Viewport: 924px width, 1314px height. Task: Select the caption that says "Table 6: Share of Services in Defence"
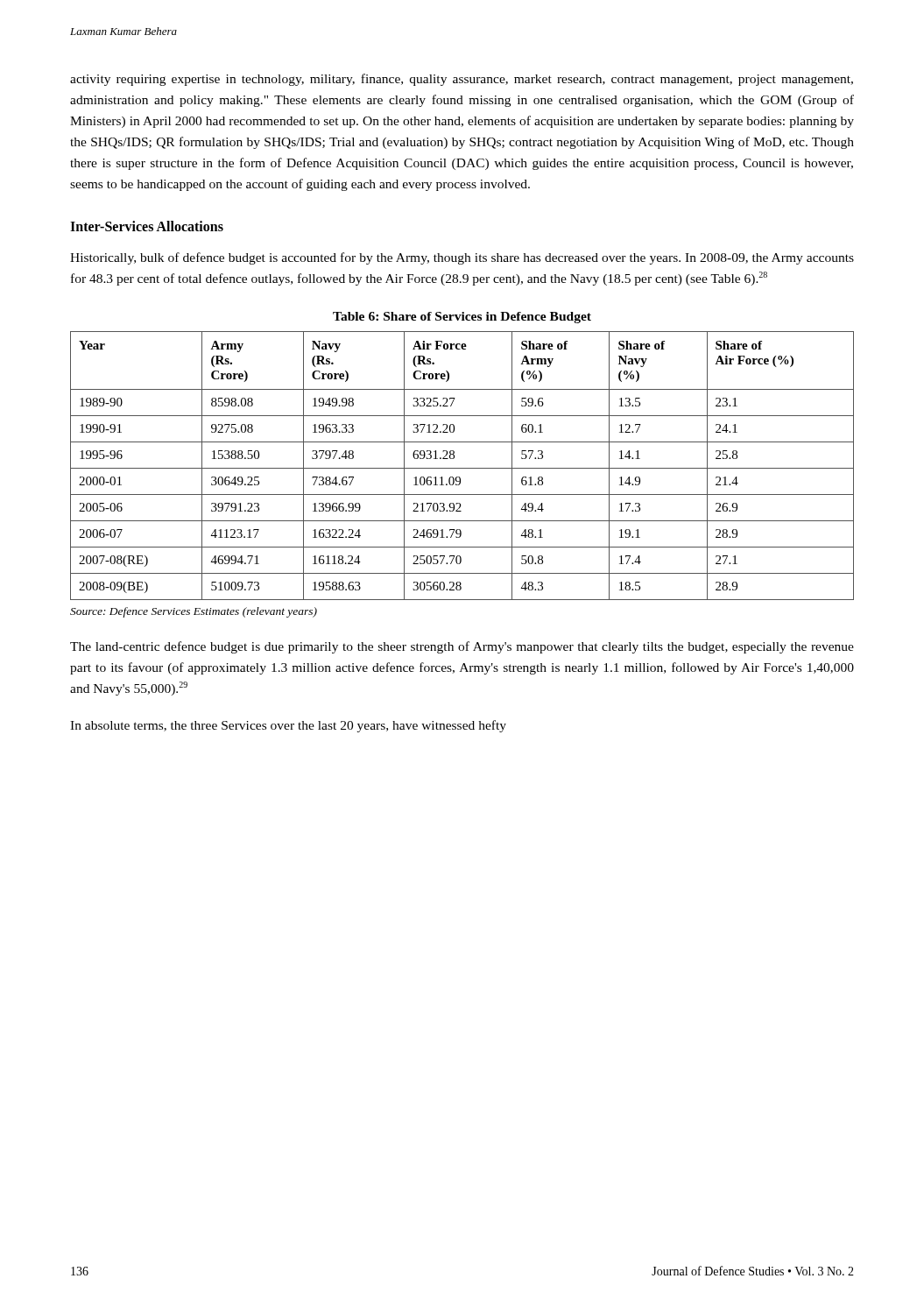462,316
